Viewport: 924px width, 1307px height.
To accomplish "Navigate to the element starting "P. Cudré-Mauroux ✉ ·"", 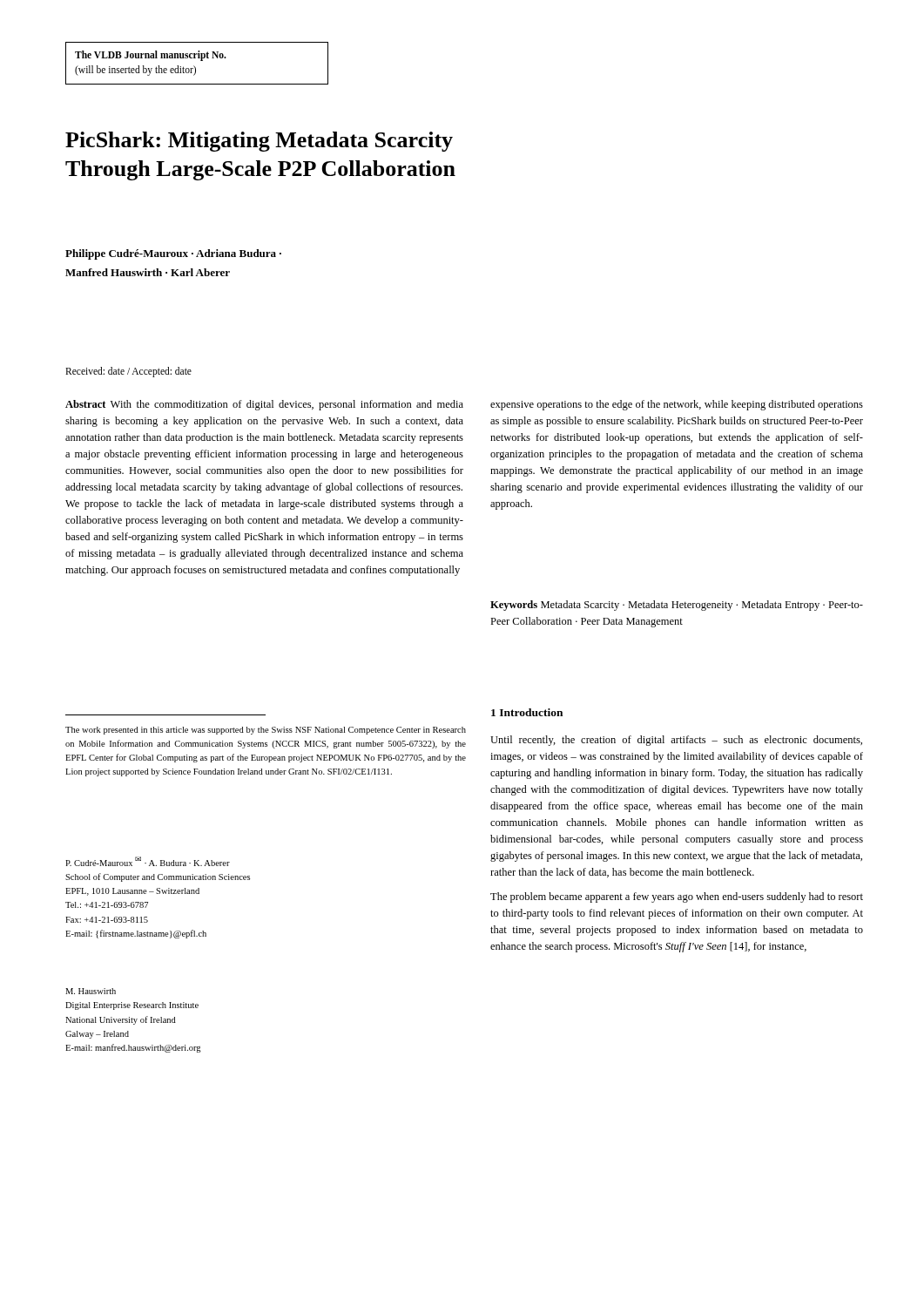I will pyautogui.click(x=158, y=897).
